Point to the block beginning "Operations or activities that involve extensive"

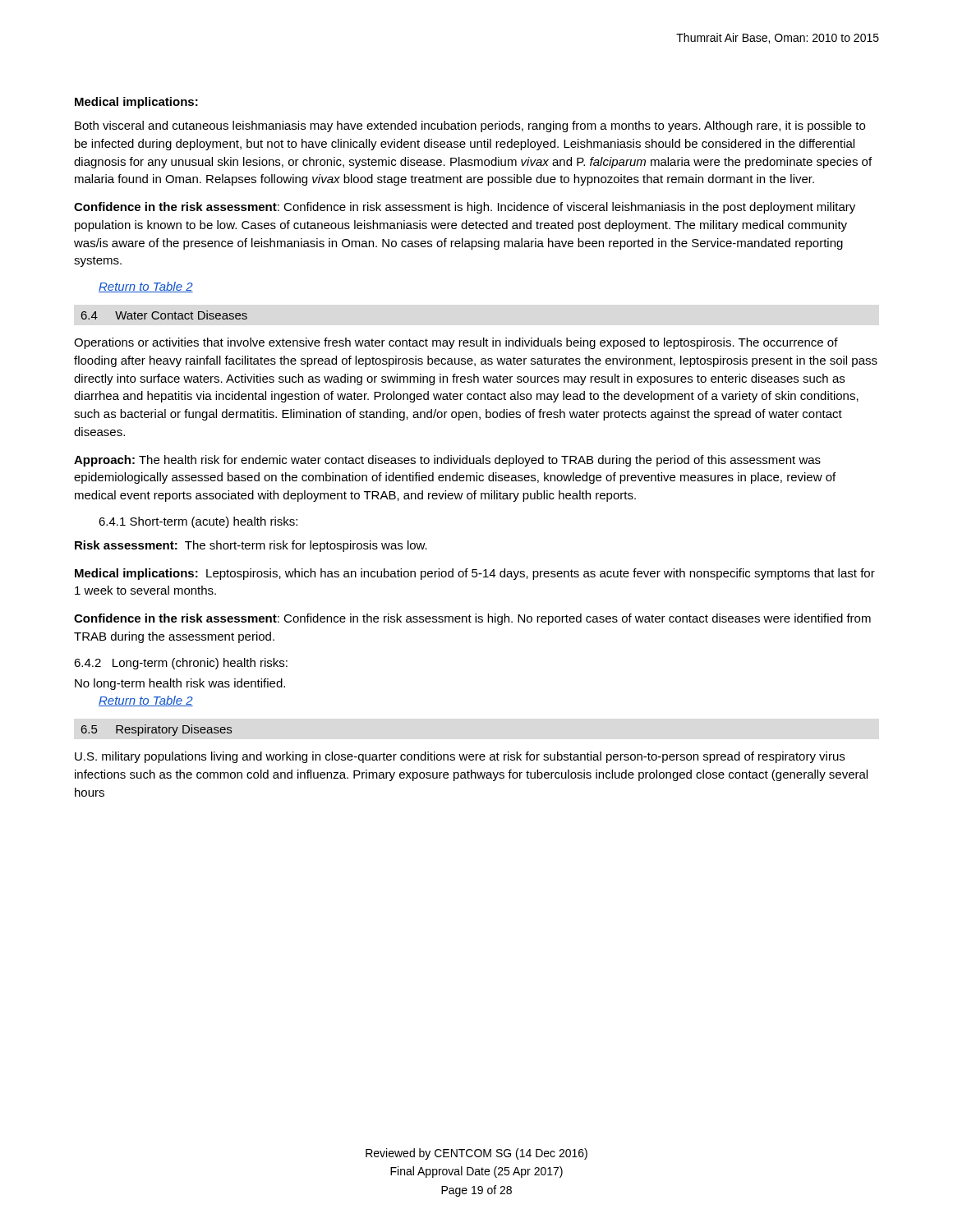tap(476, 387)
